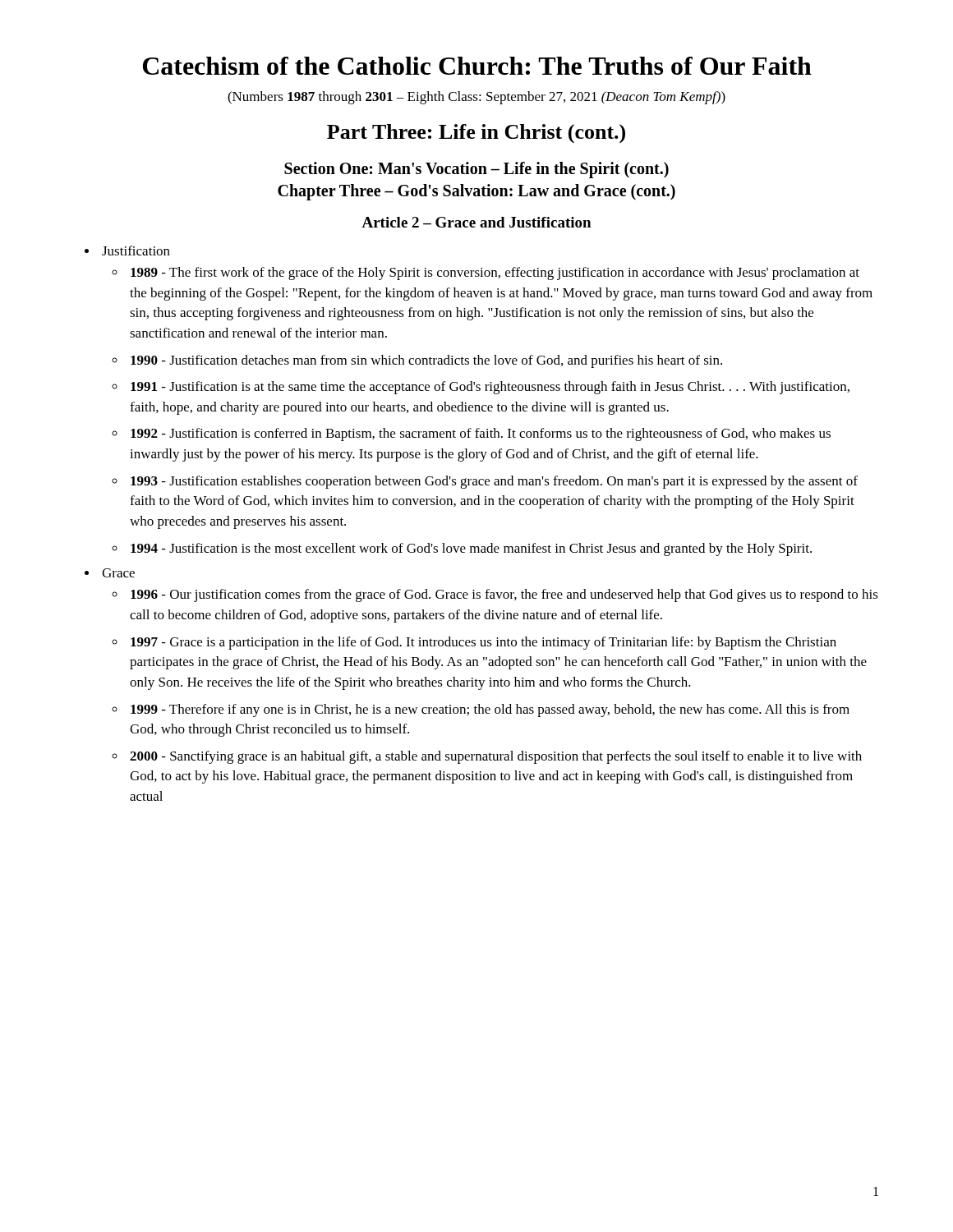The height and width of the screenshot is (1232, 953).
Task: Click the section header that begins "Article 2 – Grace and"
Action: 476,223
